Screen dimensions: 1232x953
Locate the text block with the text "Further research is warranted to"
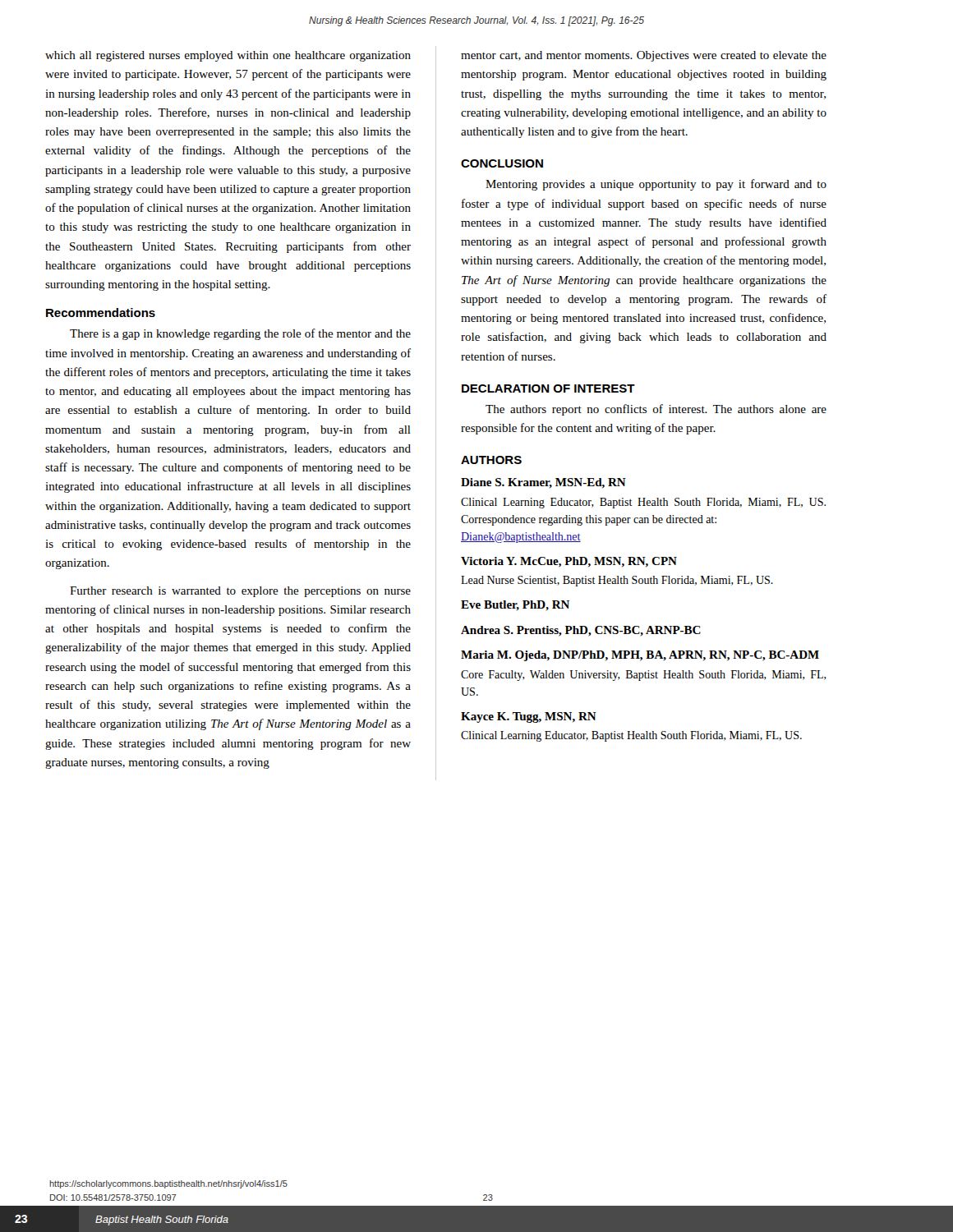pyautogui.click(x=228, y=677)
